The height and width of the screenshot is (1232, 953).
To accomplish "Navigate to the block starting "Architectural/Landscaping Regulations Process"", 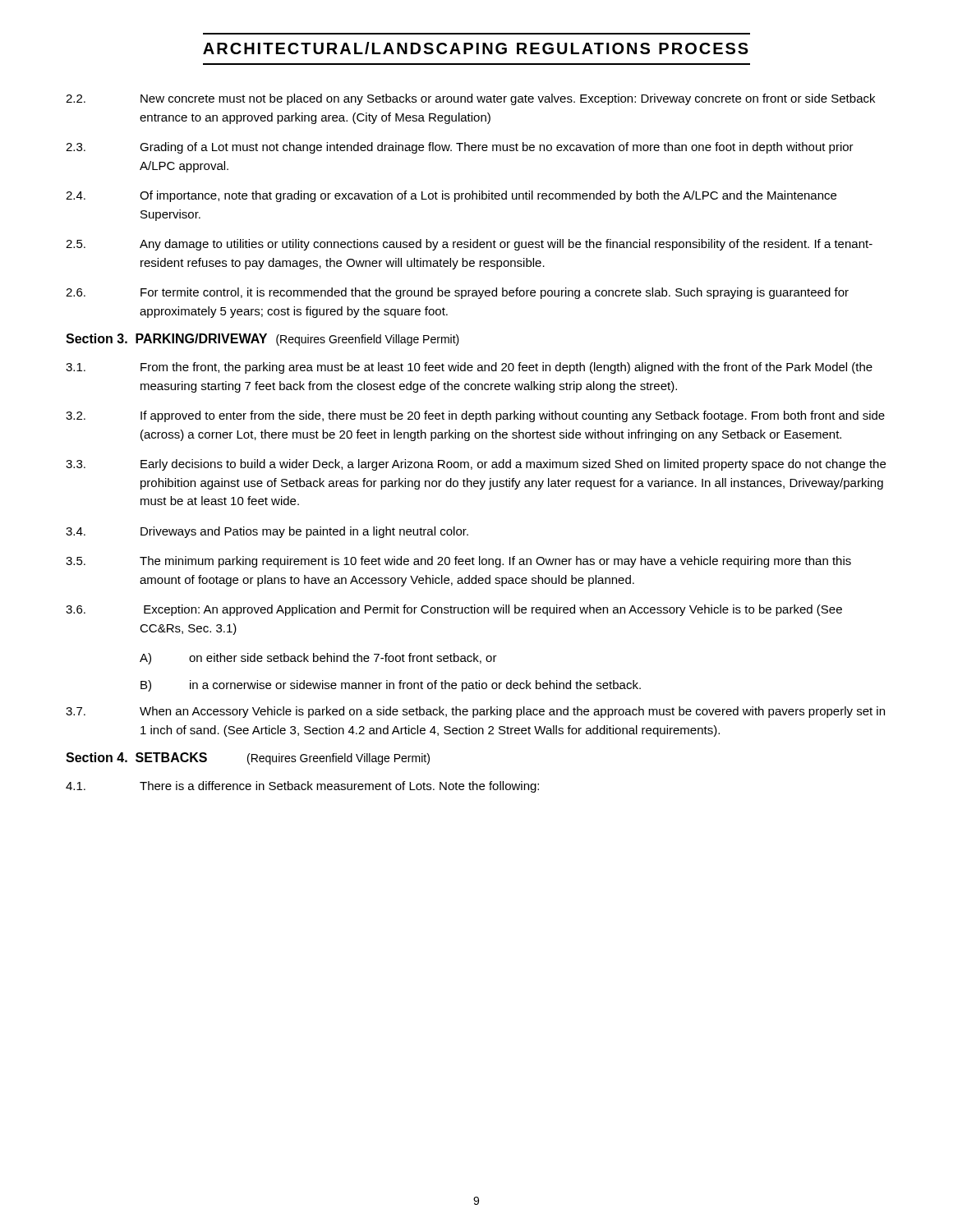I will point(476,49).
